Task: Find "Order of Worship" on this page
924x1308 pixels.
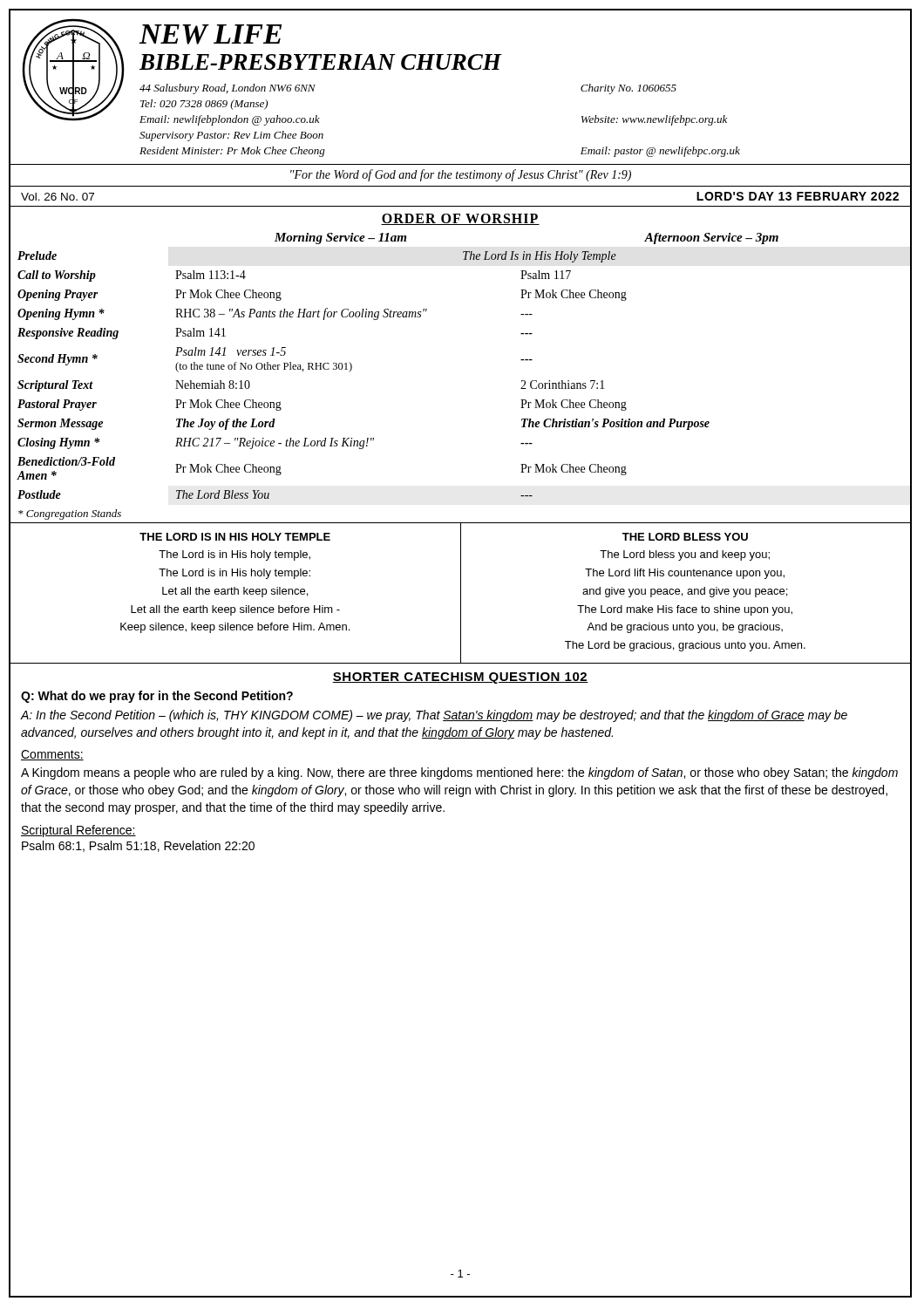Action: (x=460, y=219)
